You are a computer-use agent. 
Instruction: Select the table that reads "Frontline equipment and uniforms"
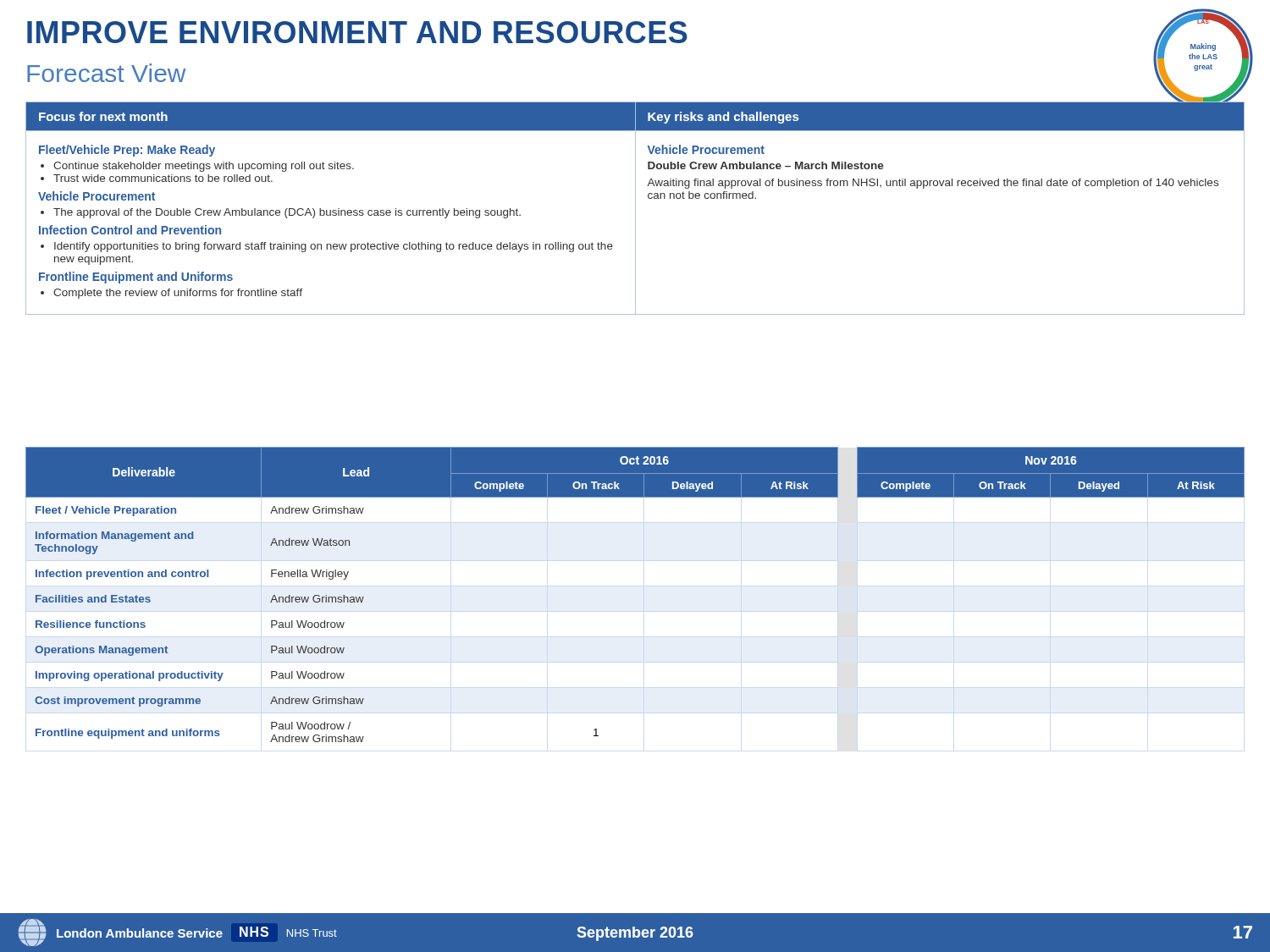coord(635,599)
